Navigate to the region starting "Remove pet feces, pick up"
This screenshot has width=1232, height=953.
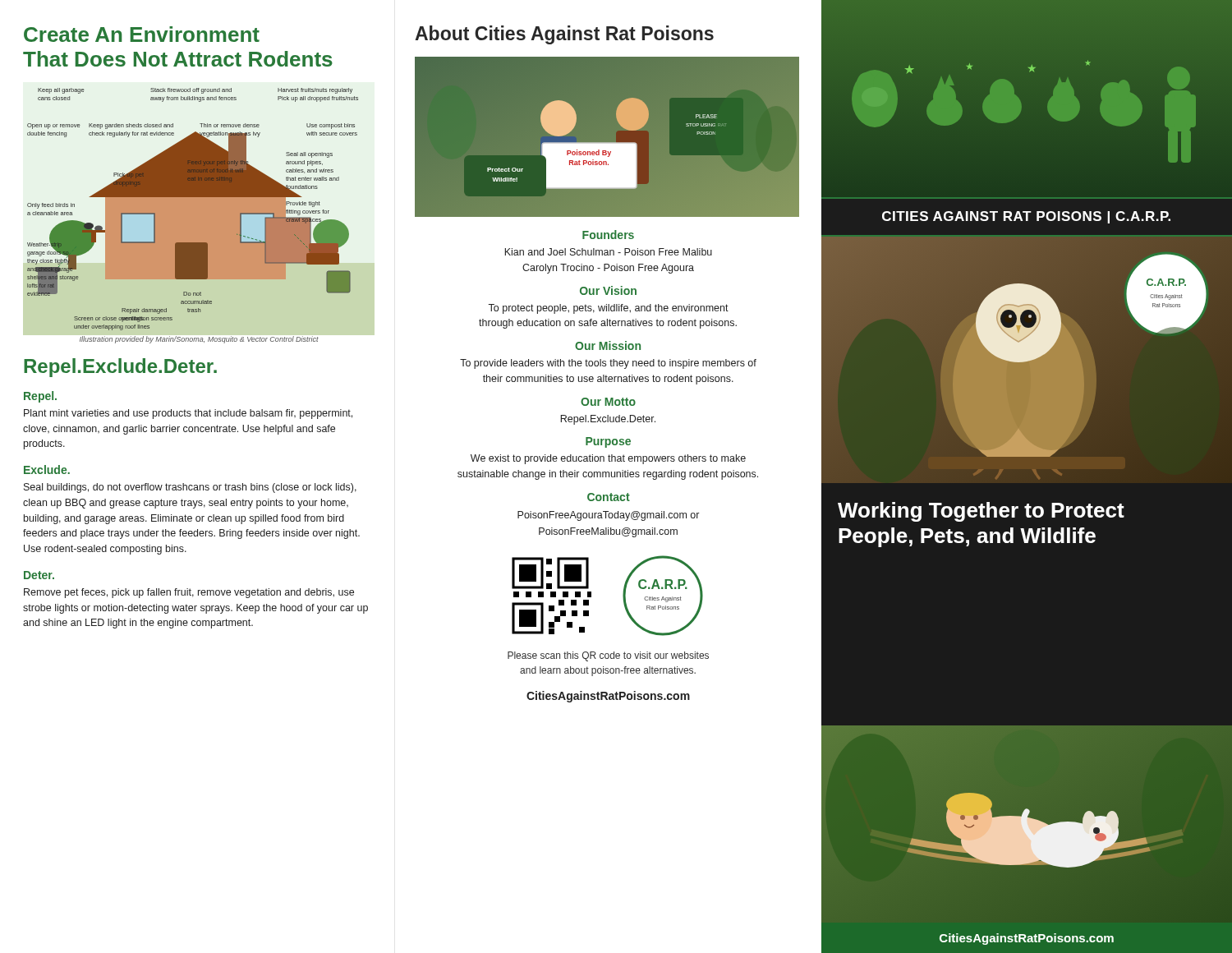pos(199,608)
